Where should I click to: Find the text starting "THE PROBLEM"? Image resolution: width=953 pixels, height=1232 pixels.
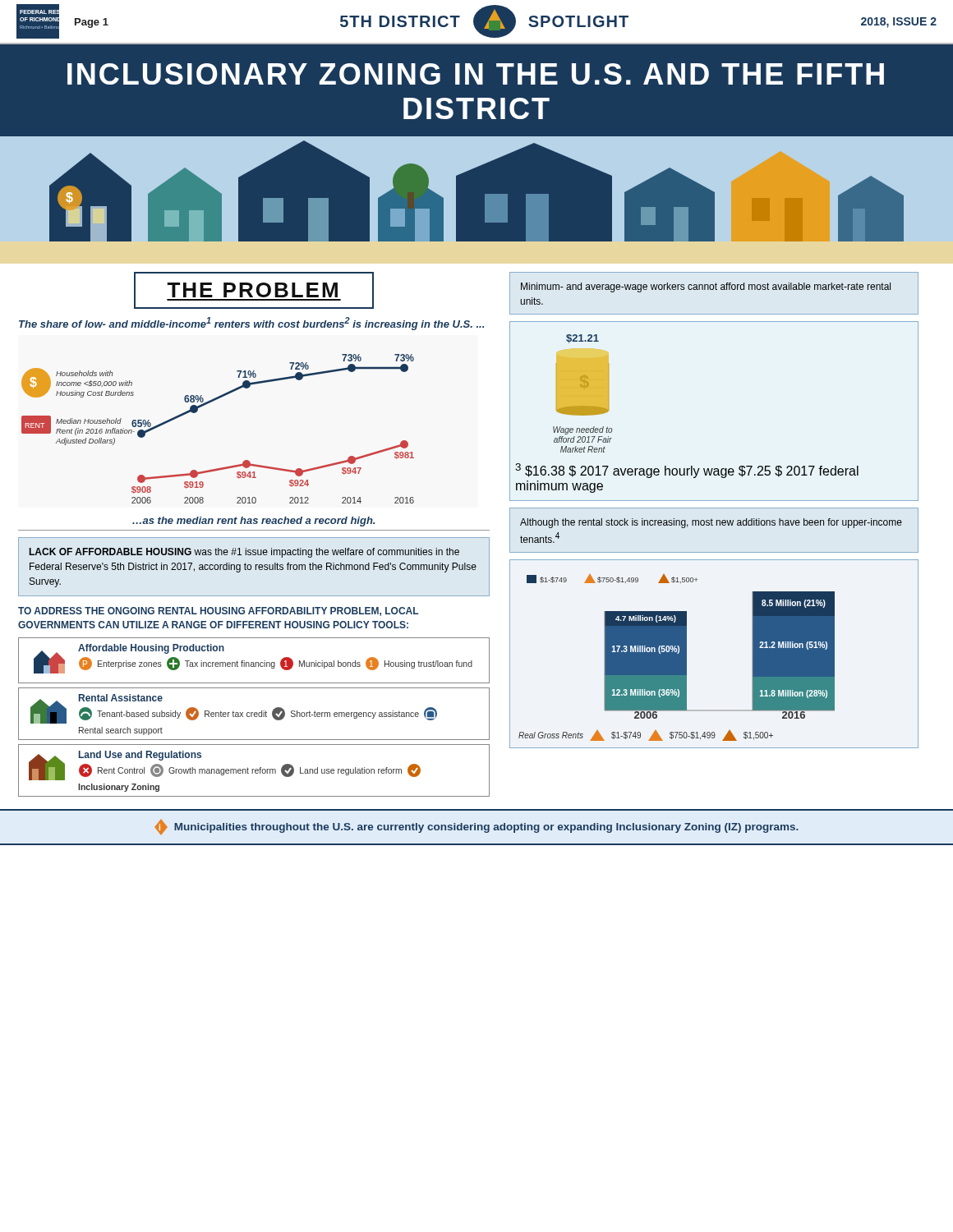pos(254,290)
